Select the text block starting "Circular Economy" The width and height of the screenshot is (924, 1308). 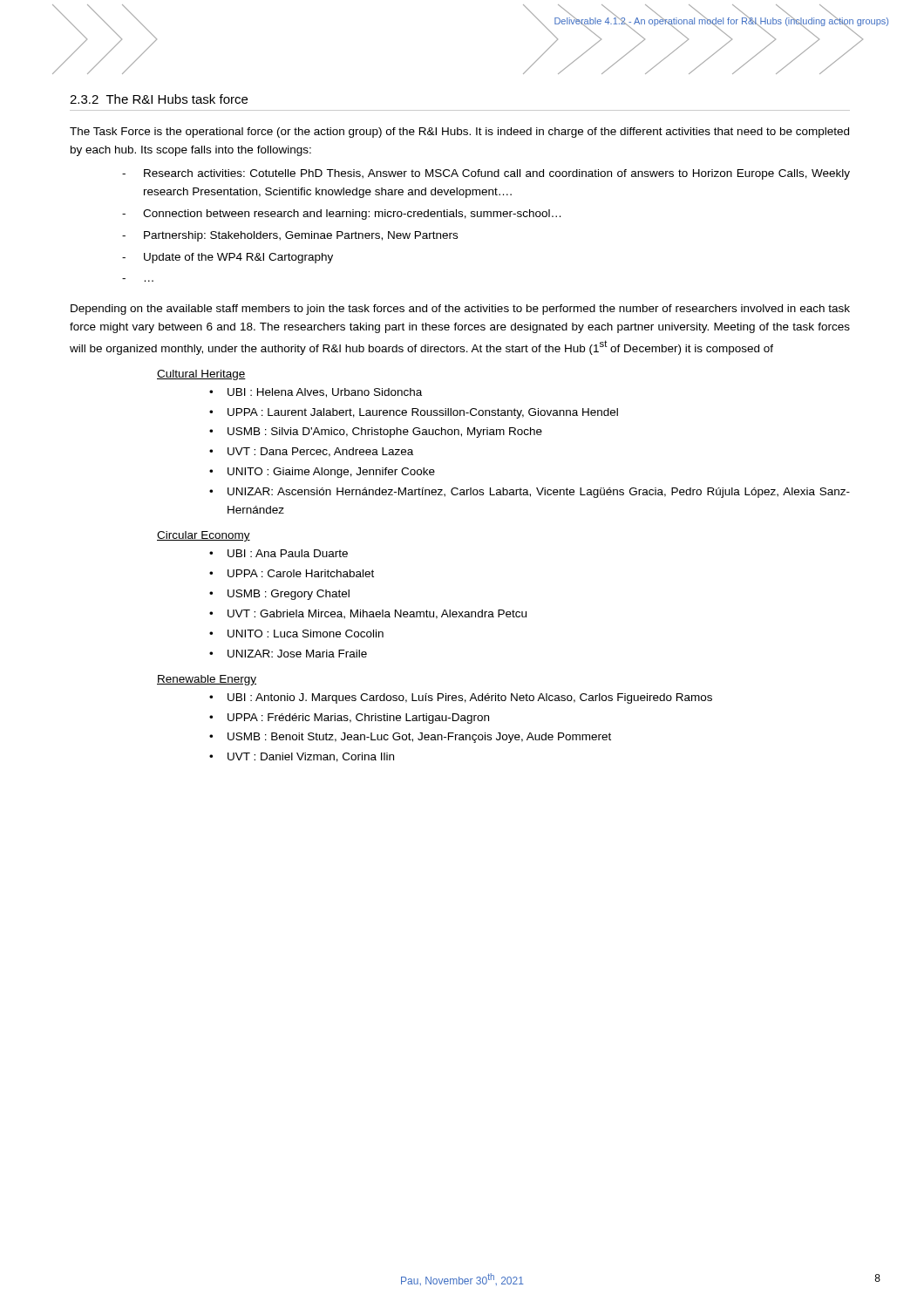coord(203,535)
